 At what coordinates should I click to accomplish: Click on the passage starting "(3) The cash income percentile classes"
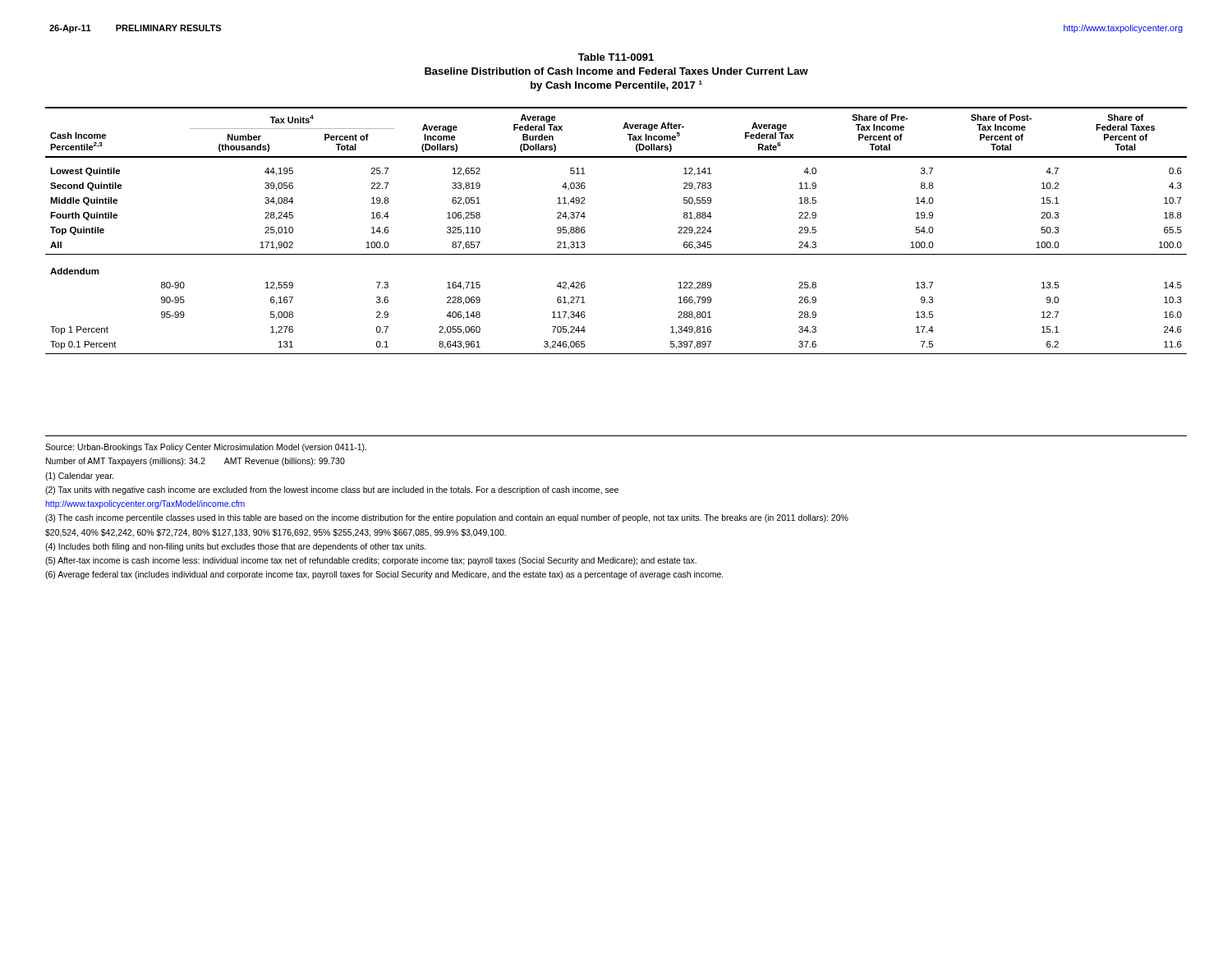[x=447, y=518]
